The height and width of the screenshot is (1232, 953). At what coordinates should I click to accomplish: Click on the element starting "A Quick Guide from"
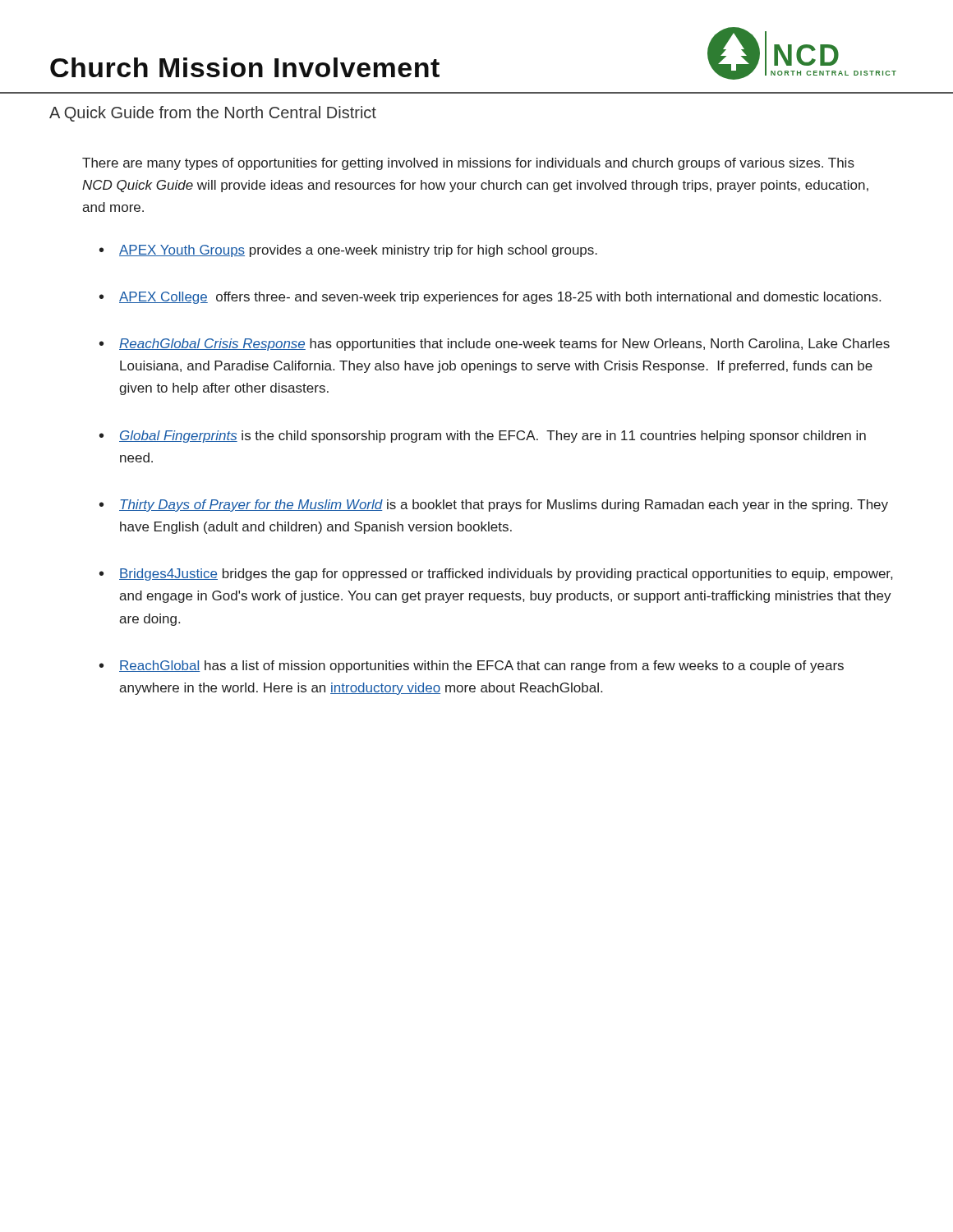tap(213, 113)
